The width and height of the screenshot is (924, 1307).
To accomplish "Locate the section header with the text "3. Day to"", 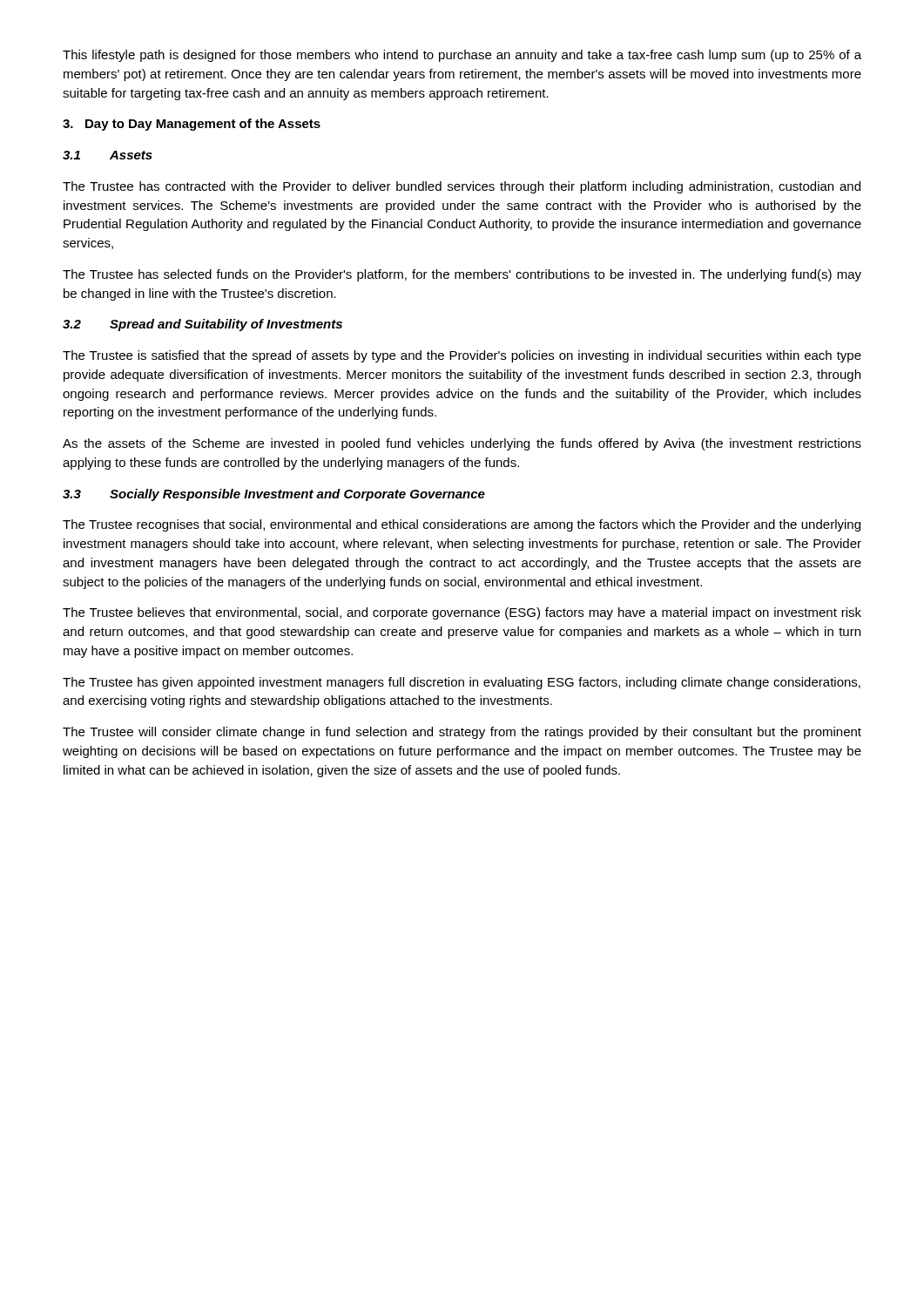I will (192, 125).
